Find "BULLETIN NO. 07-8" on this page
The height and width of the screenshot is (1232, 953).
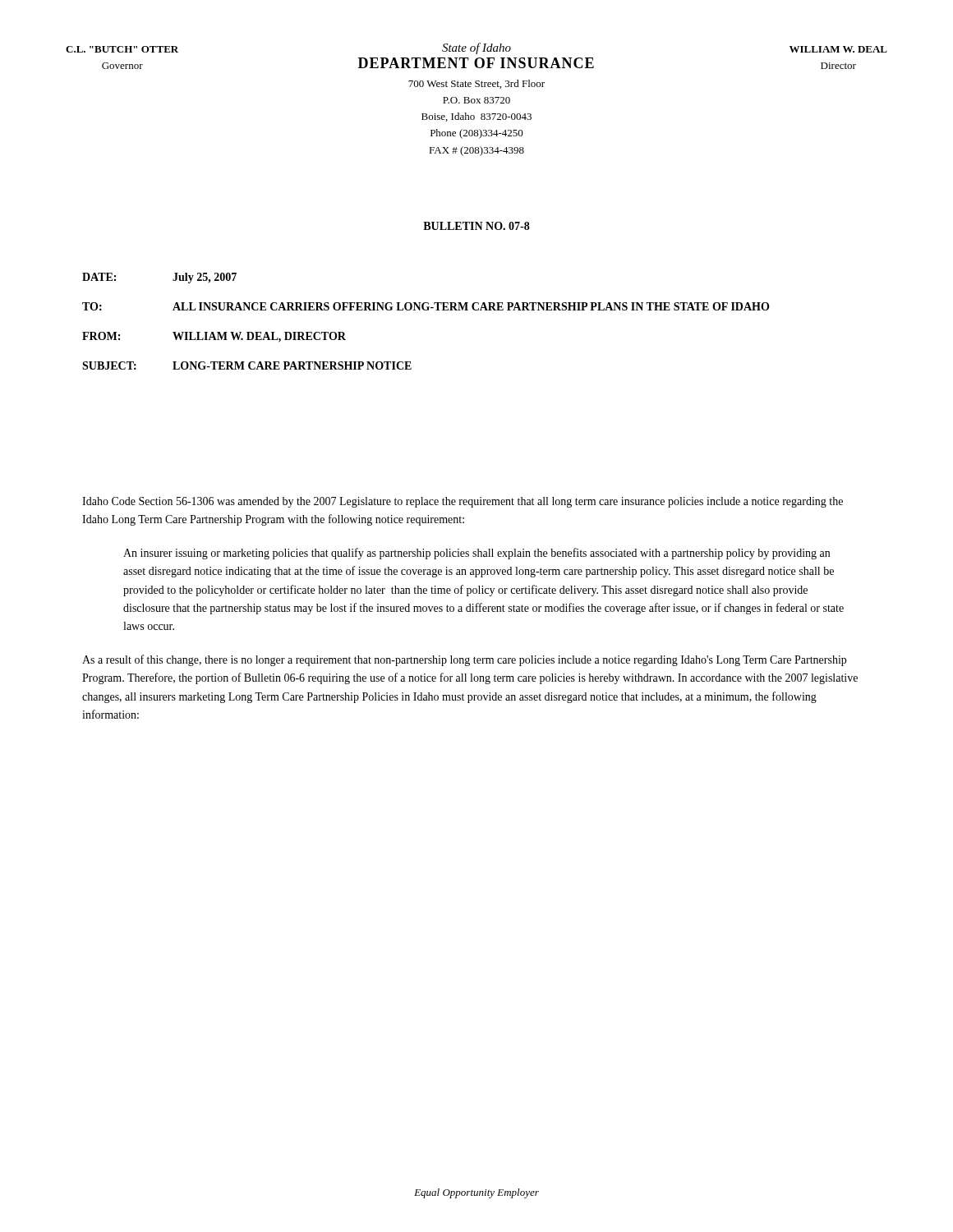(476, 226)
